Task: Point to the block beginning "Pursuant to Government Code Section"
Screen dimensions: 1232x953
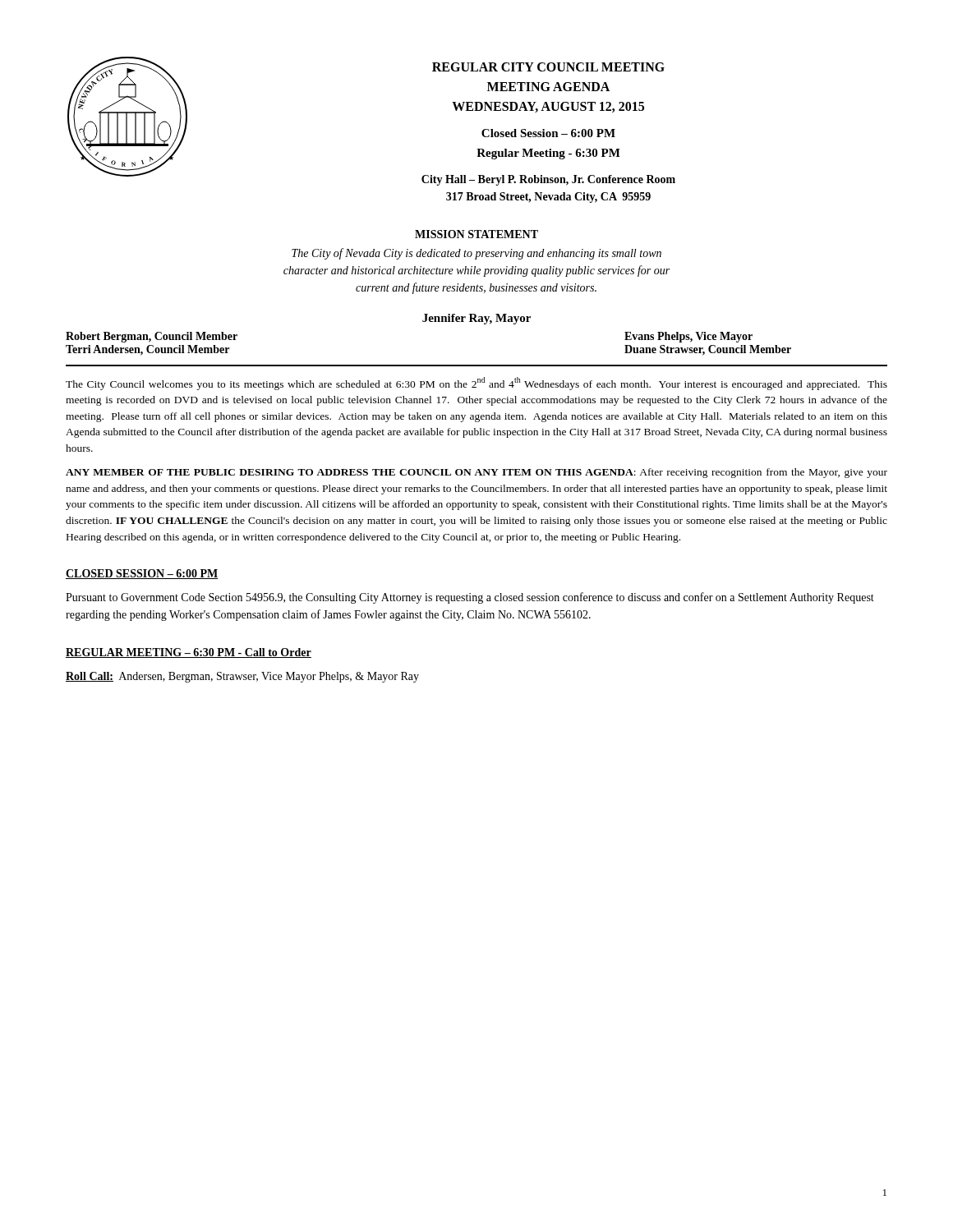Action: tap(470, 606)
